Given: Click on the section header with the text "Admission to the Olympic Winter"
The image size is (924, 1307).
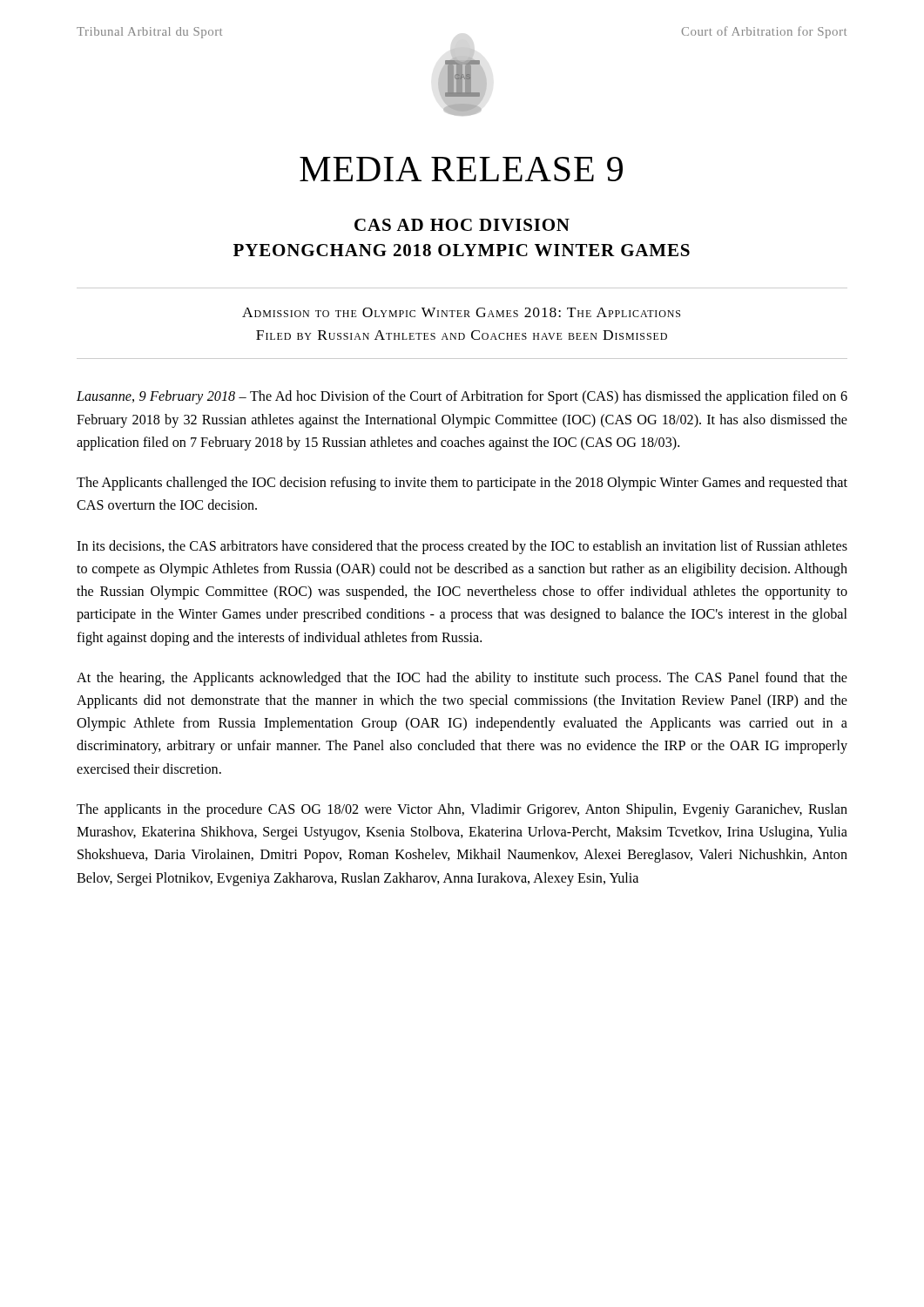Looking at the screenshot, I should (462, 323).
